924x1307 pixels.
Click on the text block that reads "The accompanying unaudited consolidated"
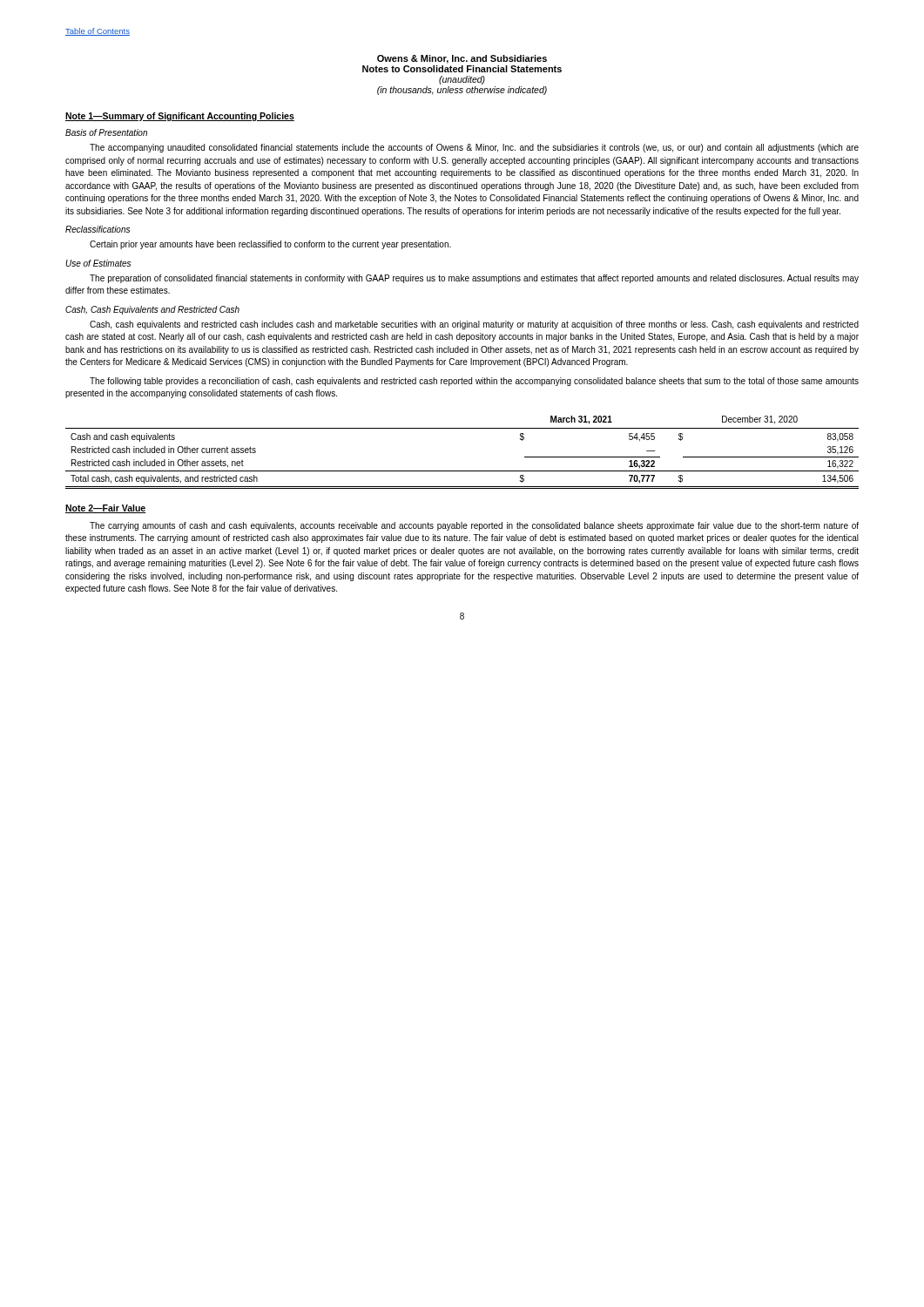[462, 179]
